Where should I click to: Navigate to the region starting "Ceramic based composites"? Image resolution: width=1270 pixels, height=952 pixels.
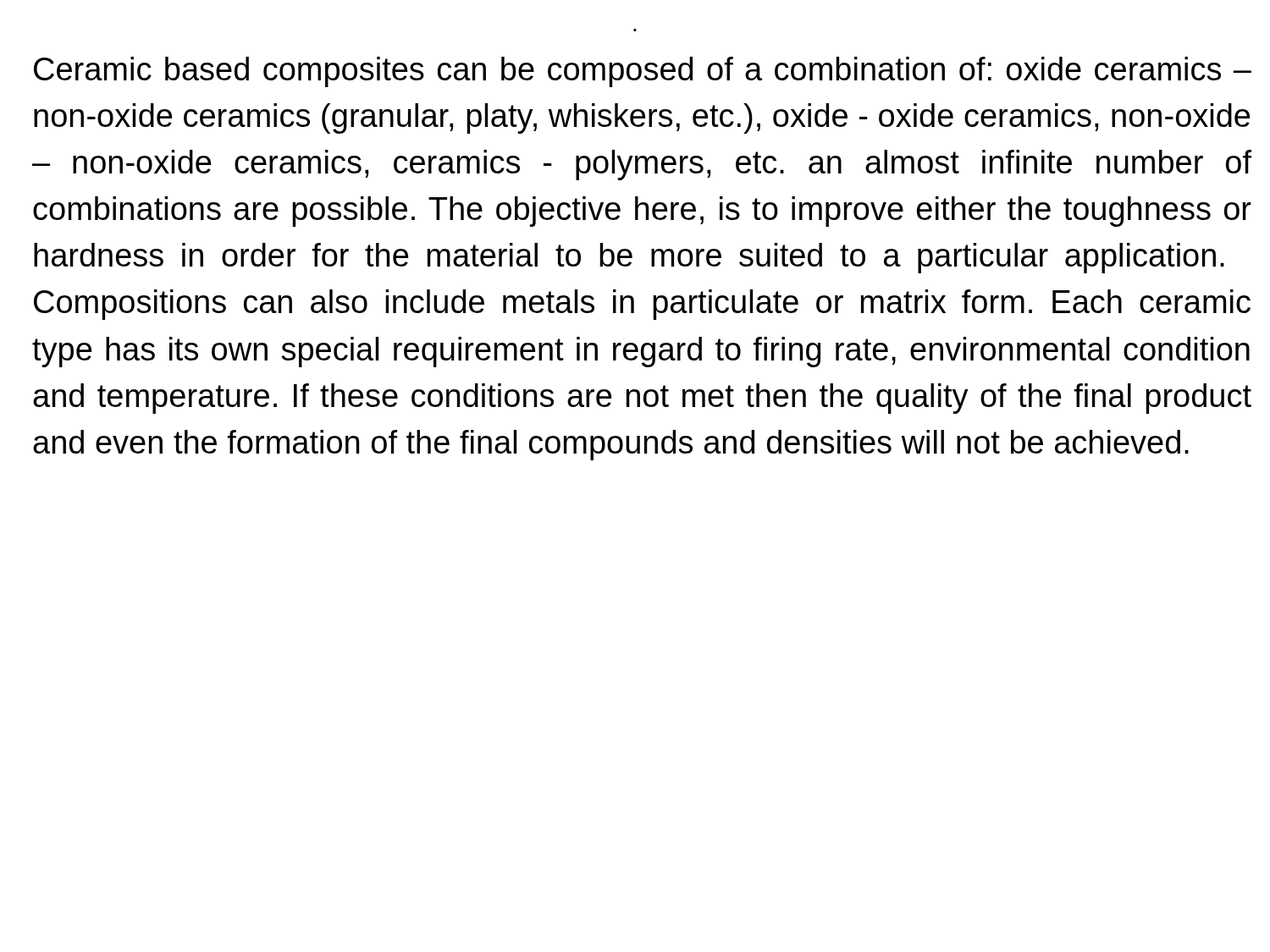click(642, 256)
